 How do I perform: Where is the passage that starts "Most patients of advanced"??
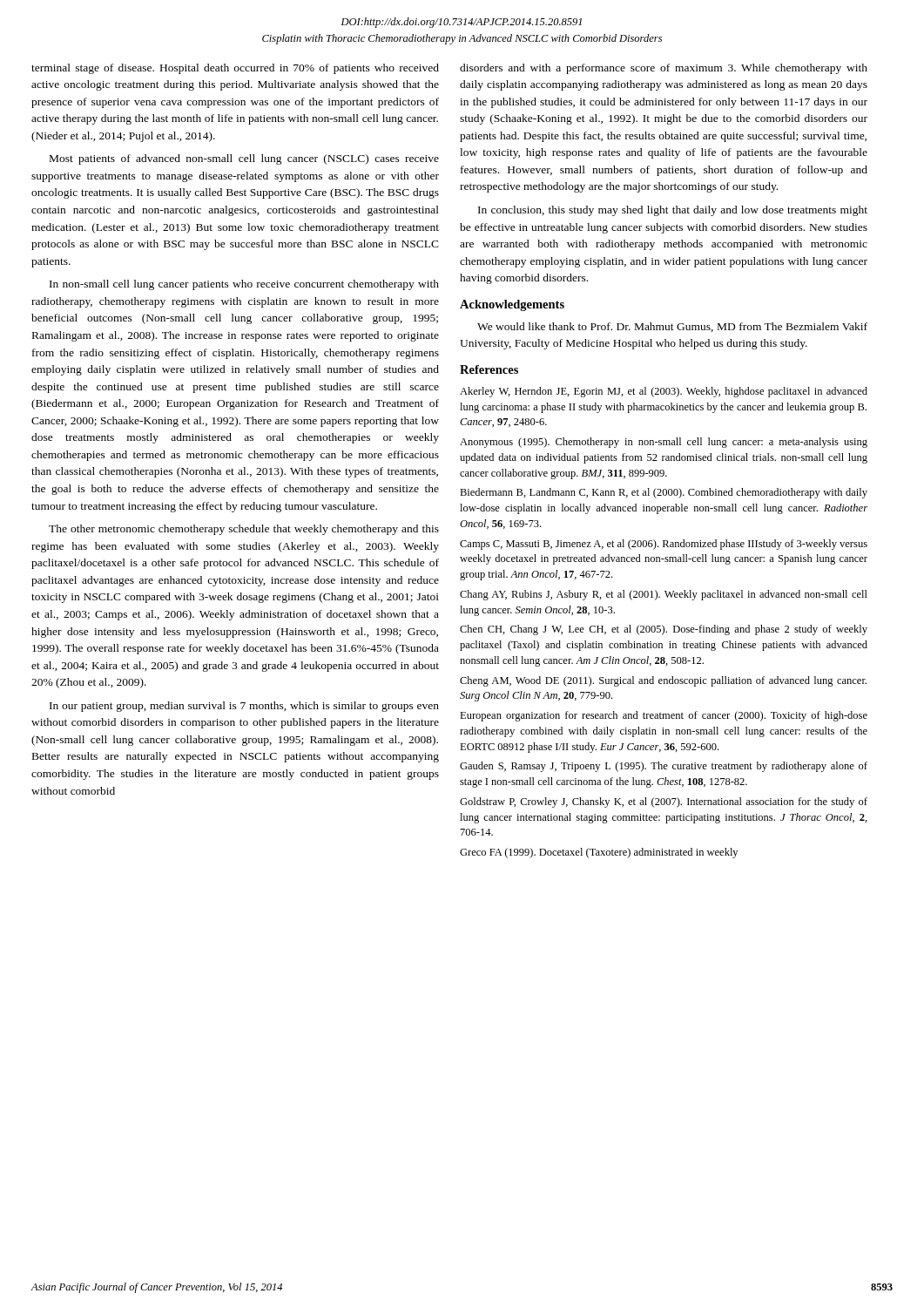tap(235, 210)
